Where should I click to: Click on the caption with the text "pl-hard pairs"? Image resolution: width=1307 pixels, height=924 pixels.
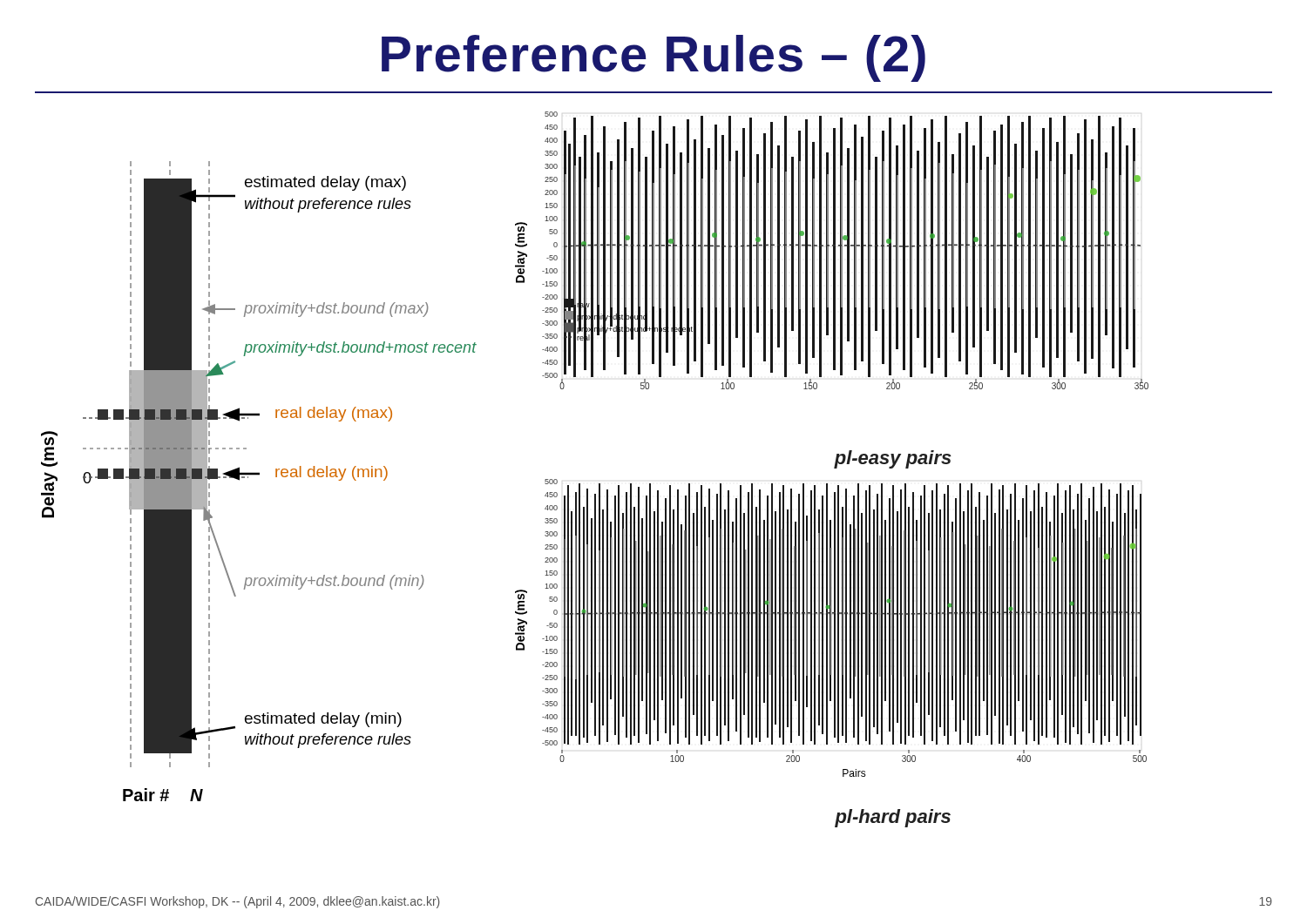coord(893,816)
